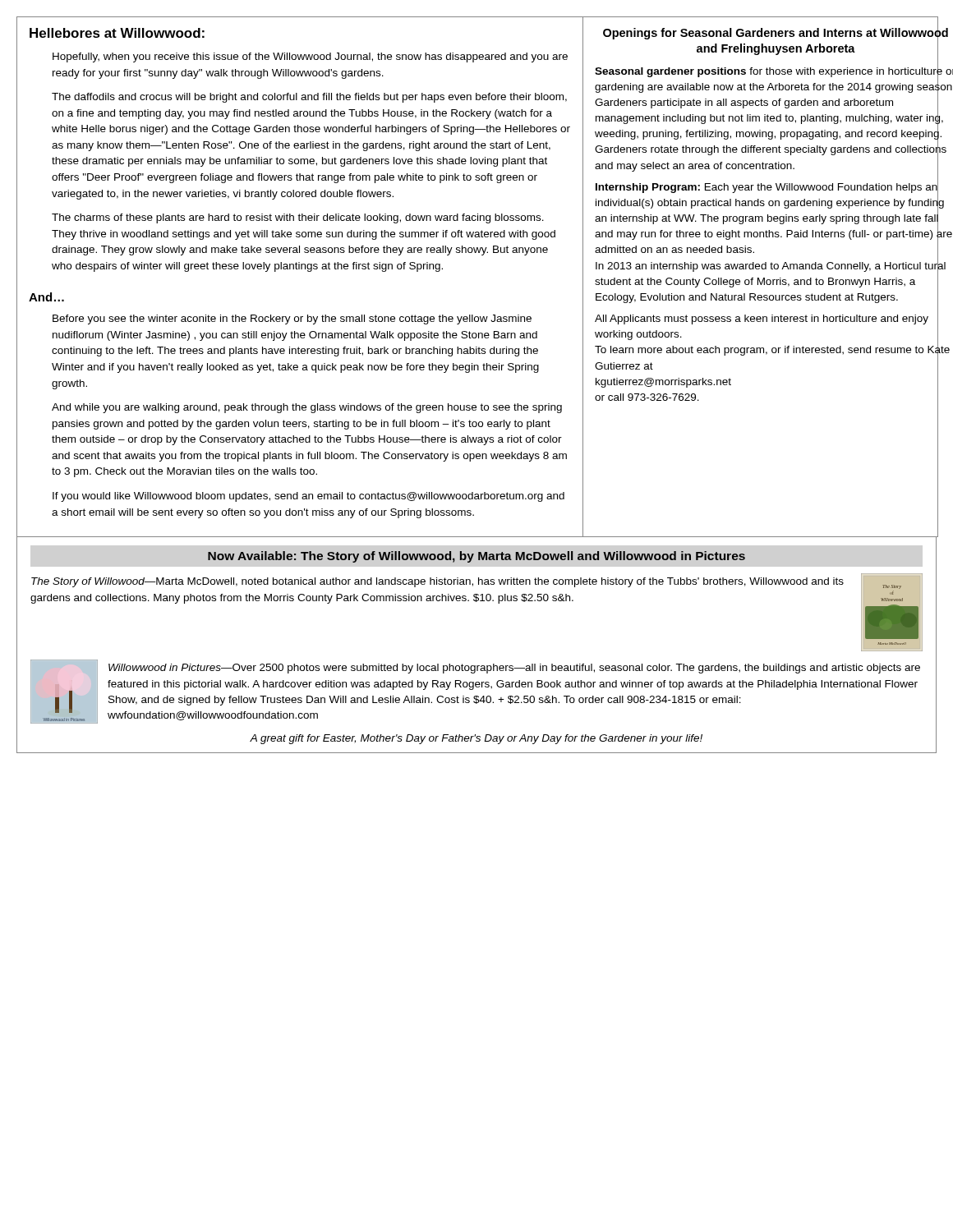Find the text block that says "Willowwood in Pictures—Over 2500 photos were"

pos(514,691)
